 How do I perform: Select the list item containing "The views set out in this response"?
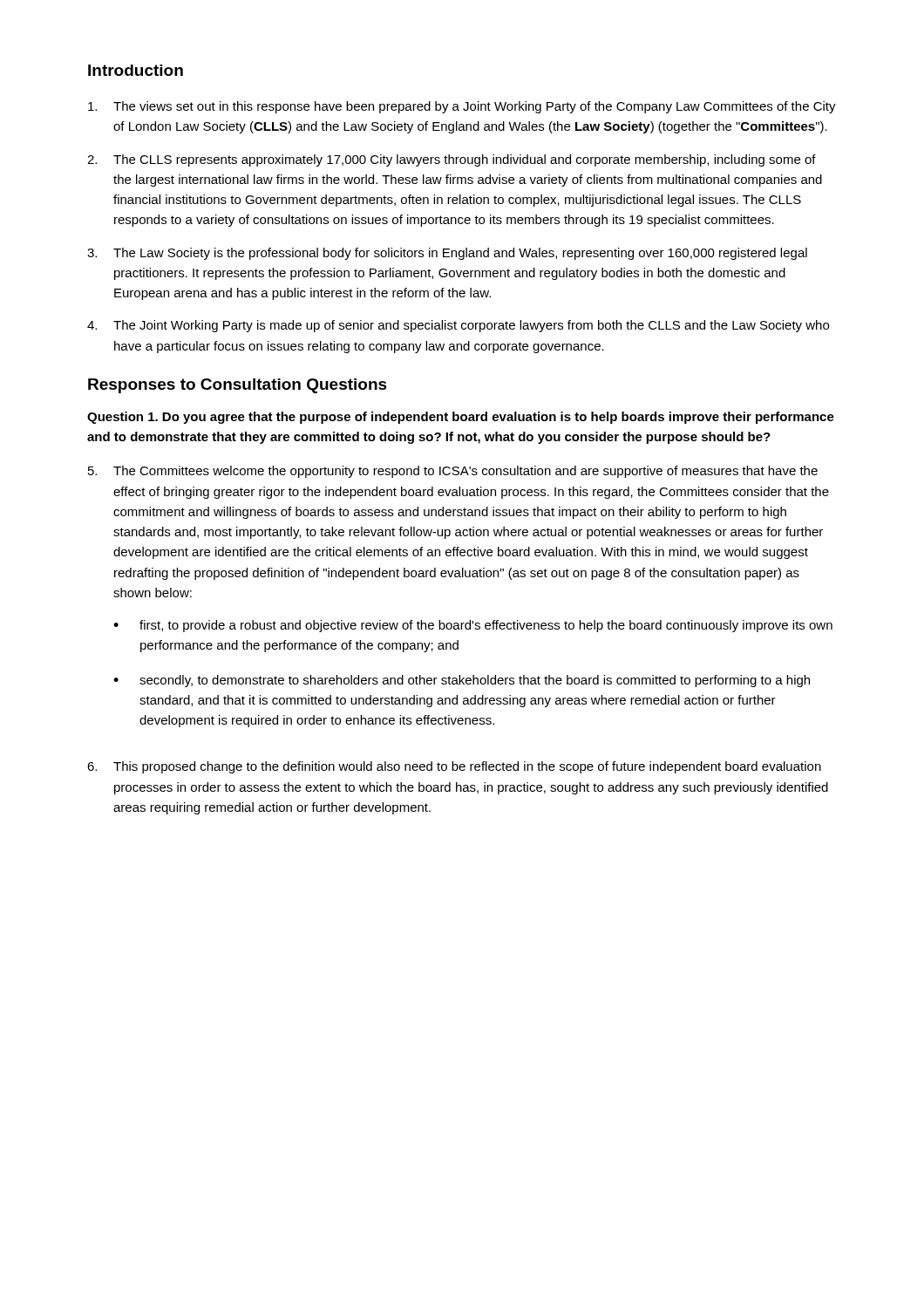coord(462,116)
